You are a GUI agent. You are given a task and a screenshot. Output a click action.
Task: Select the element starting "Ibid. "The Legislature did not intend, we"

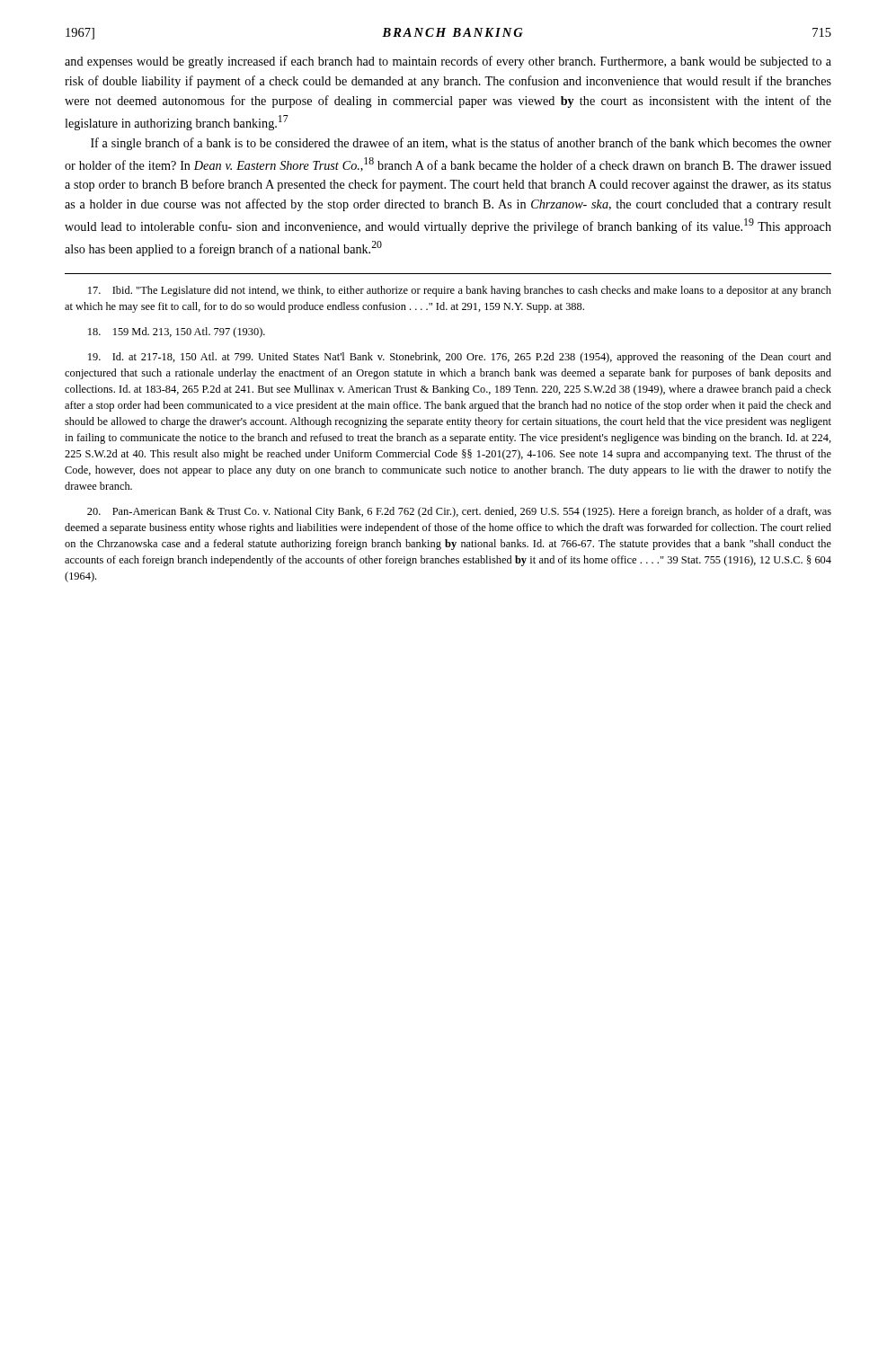pyautogui.click(x=448, y=299)
